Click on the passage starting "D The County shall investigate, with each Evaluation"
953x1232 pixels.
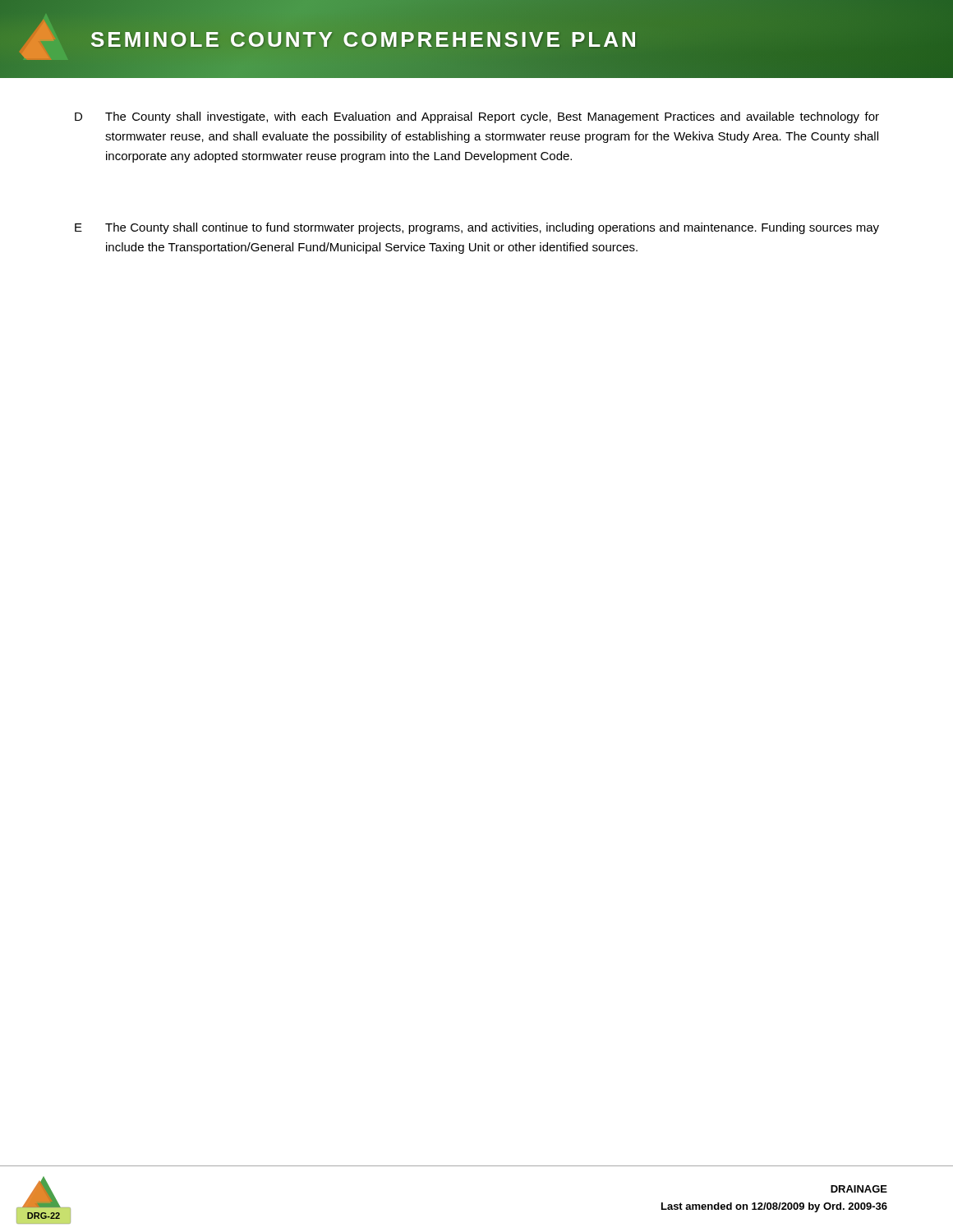pos(476,136)
